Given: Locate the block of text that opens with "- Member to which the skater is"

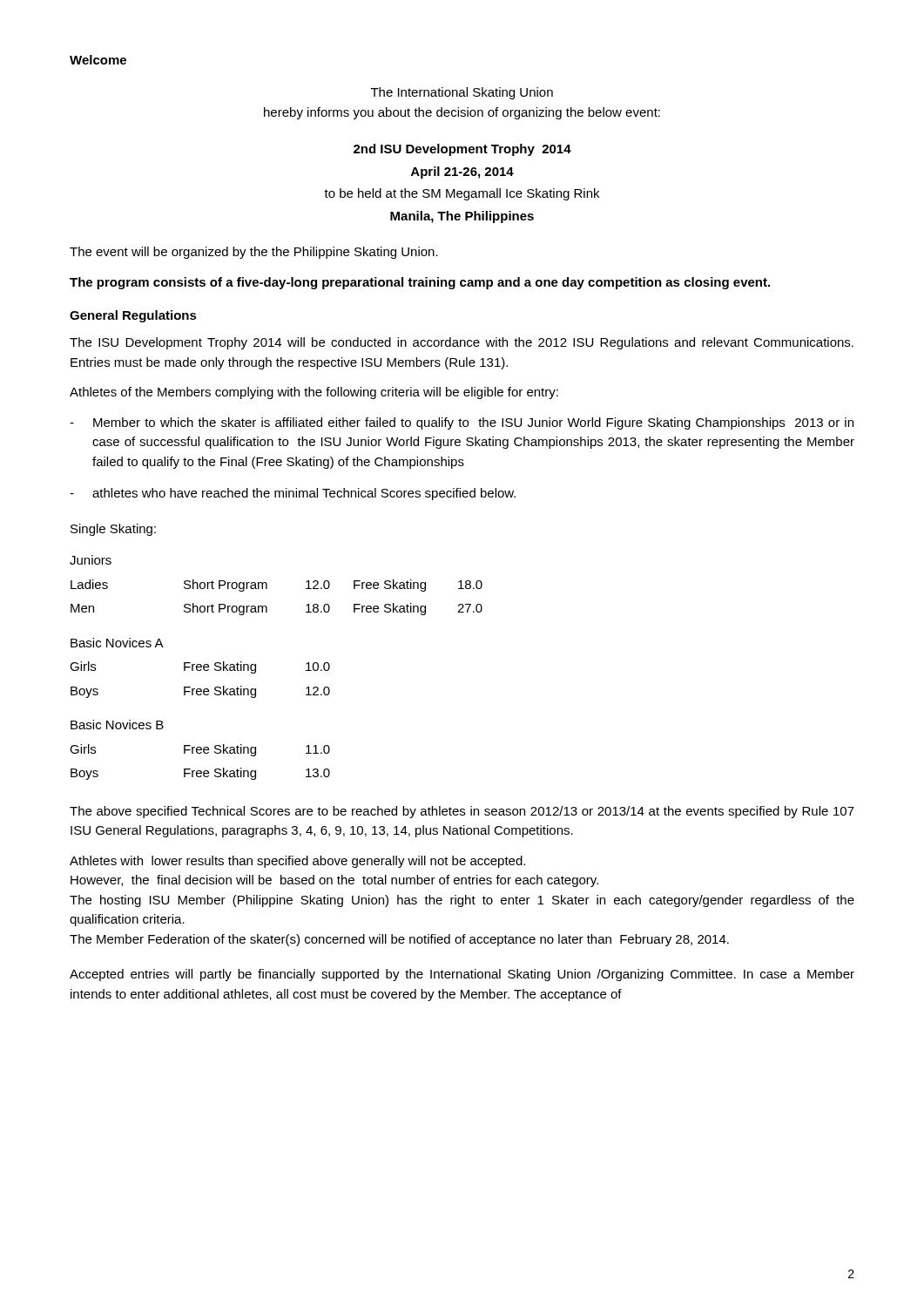Looking at the screenshot, I should click(462, 442).
